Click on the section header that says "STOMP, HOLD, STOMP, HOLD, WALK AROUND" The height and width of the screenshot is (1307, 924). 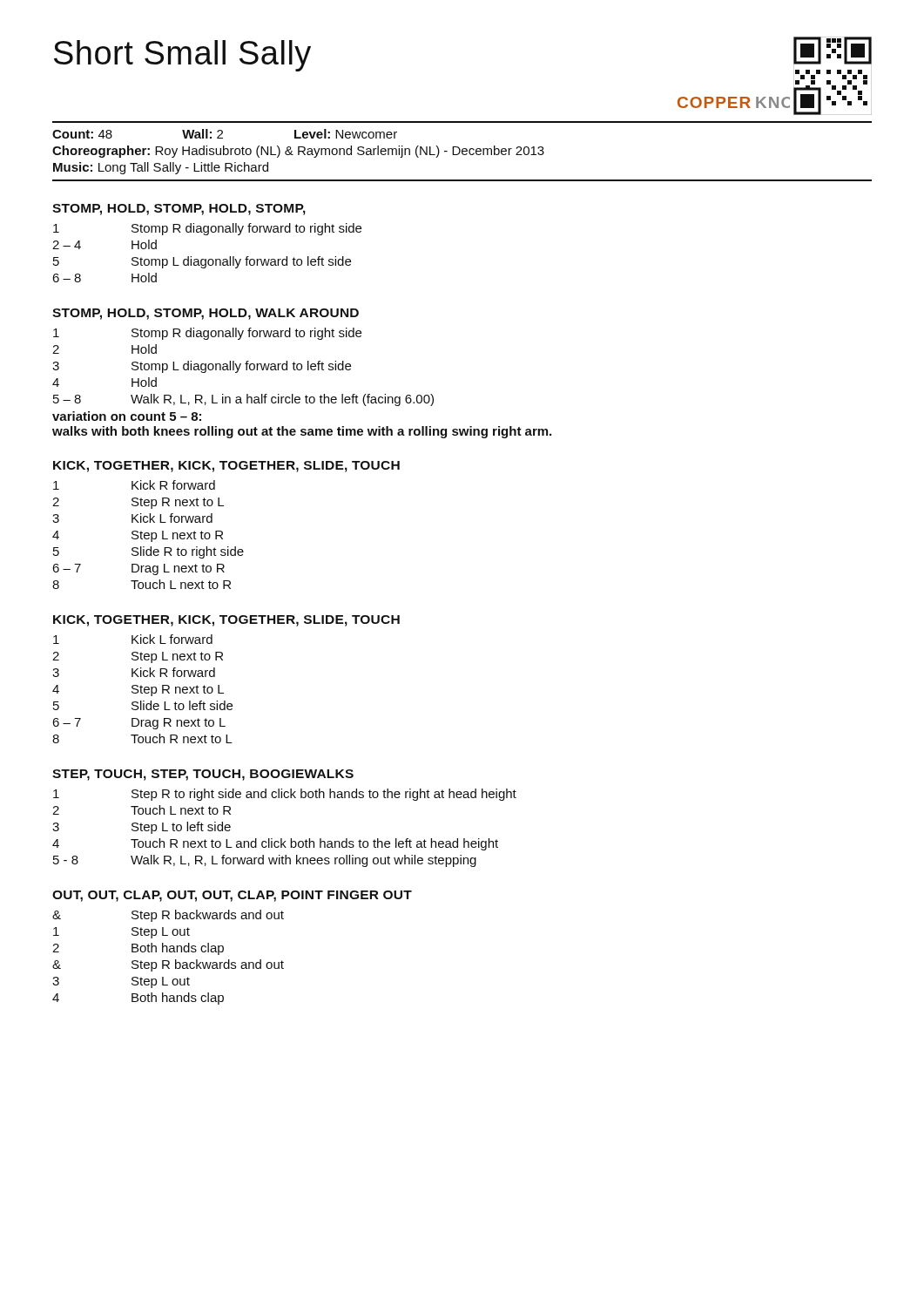pos(206,312)
